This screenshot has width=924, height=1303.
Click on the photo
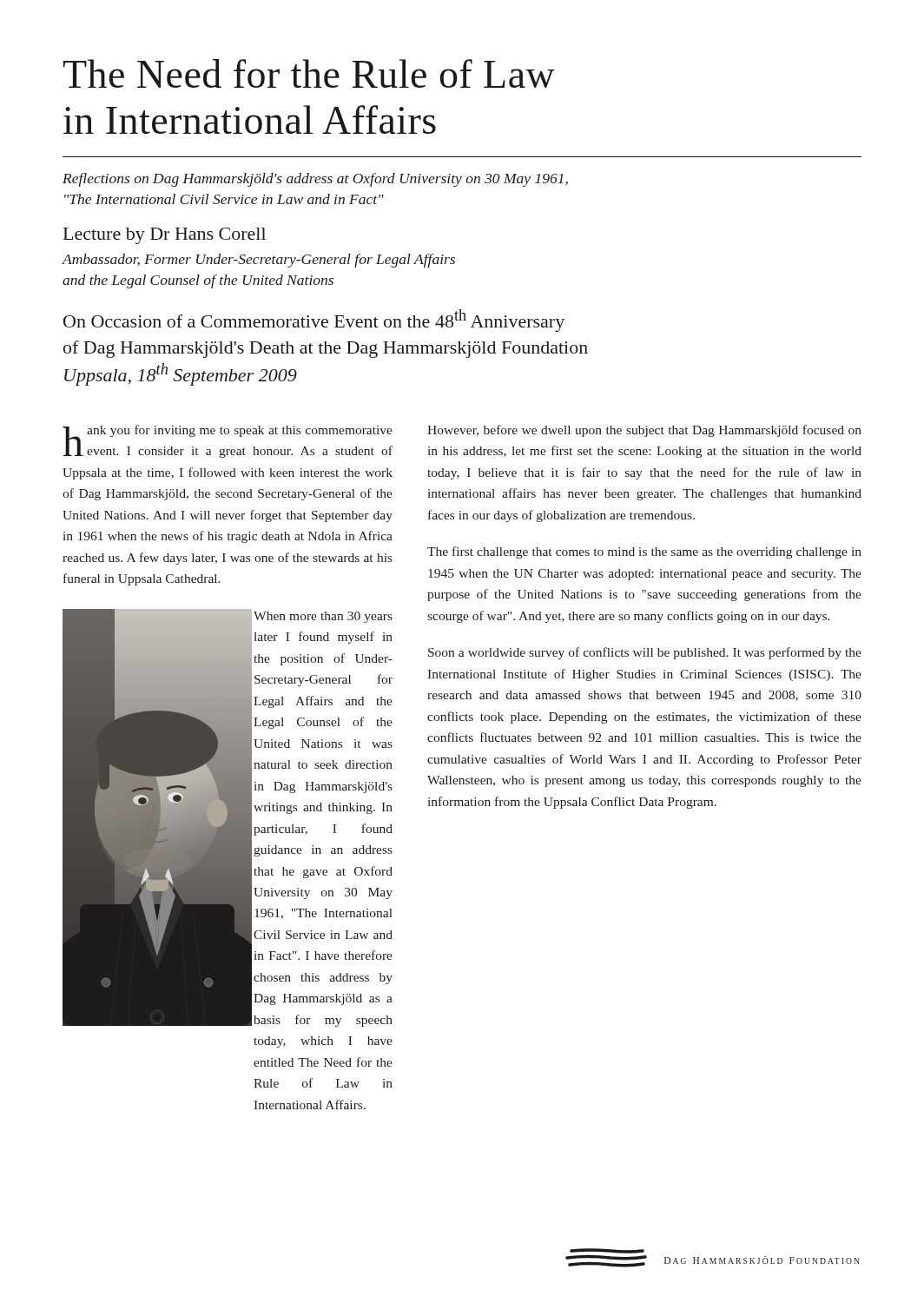(228, 860)
